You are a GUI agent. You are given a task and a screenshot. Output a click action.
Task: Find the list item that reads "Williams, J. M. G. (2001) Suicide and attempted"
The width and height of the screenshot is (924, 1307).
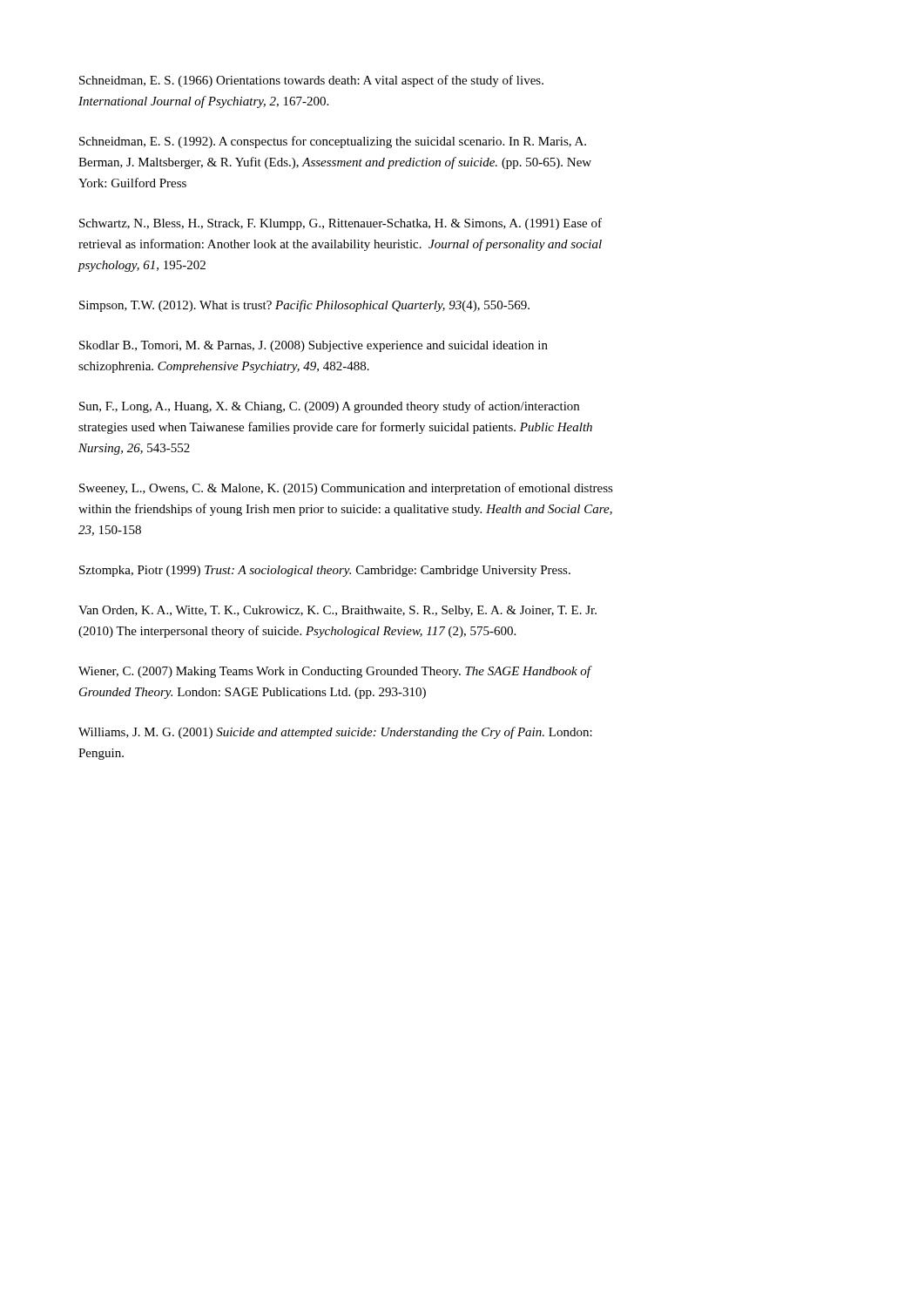click(336, 742)
